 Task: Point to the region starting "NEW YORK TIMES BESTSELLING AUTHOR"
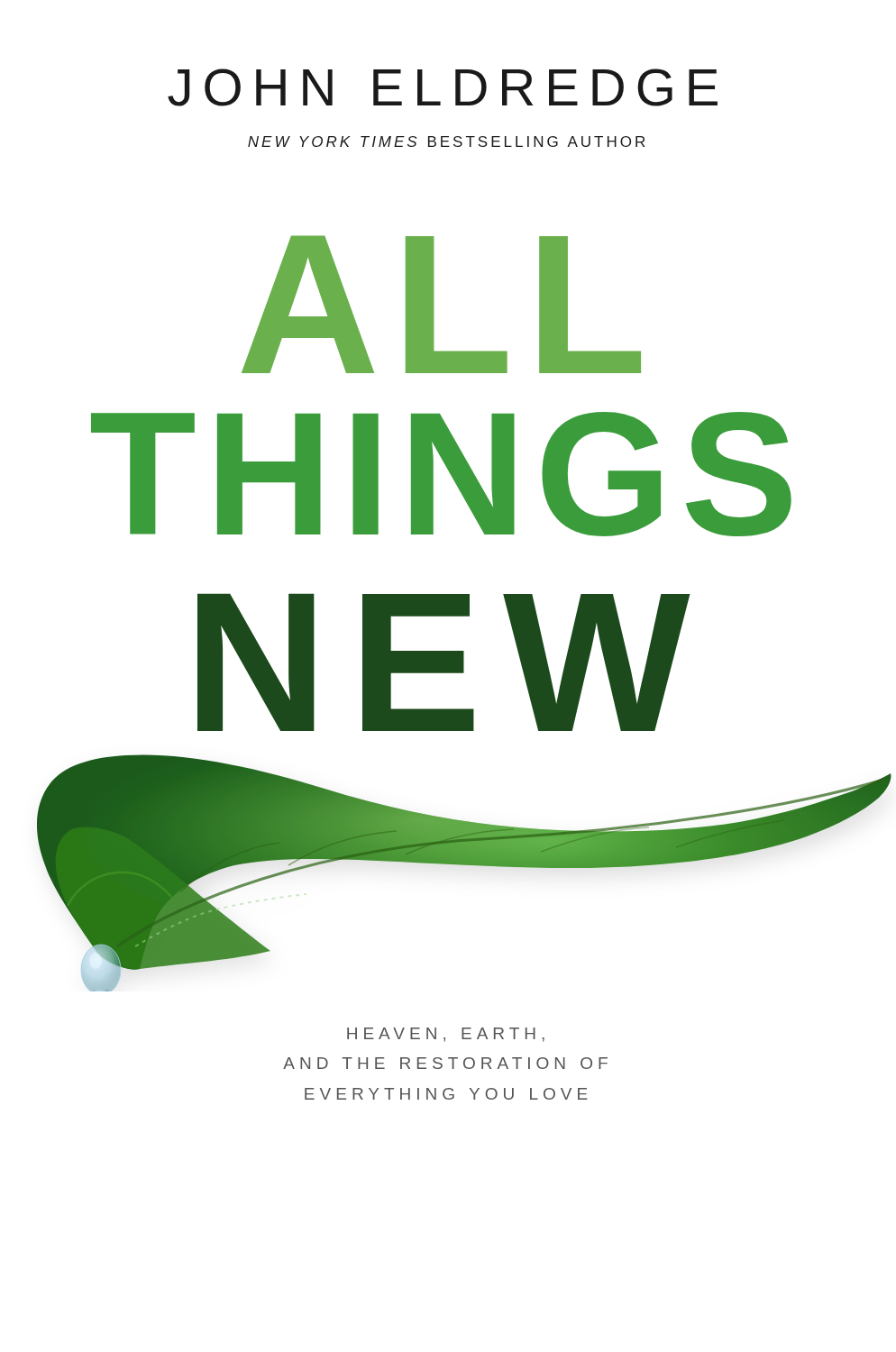click(448, 142)
